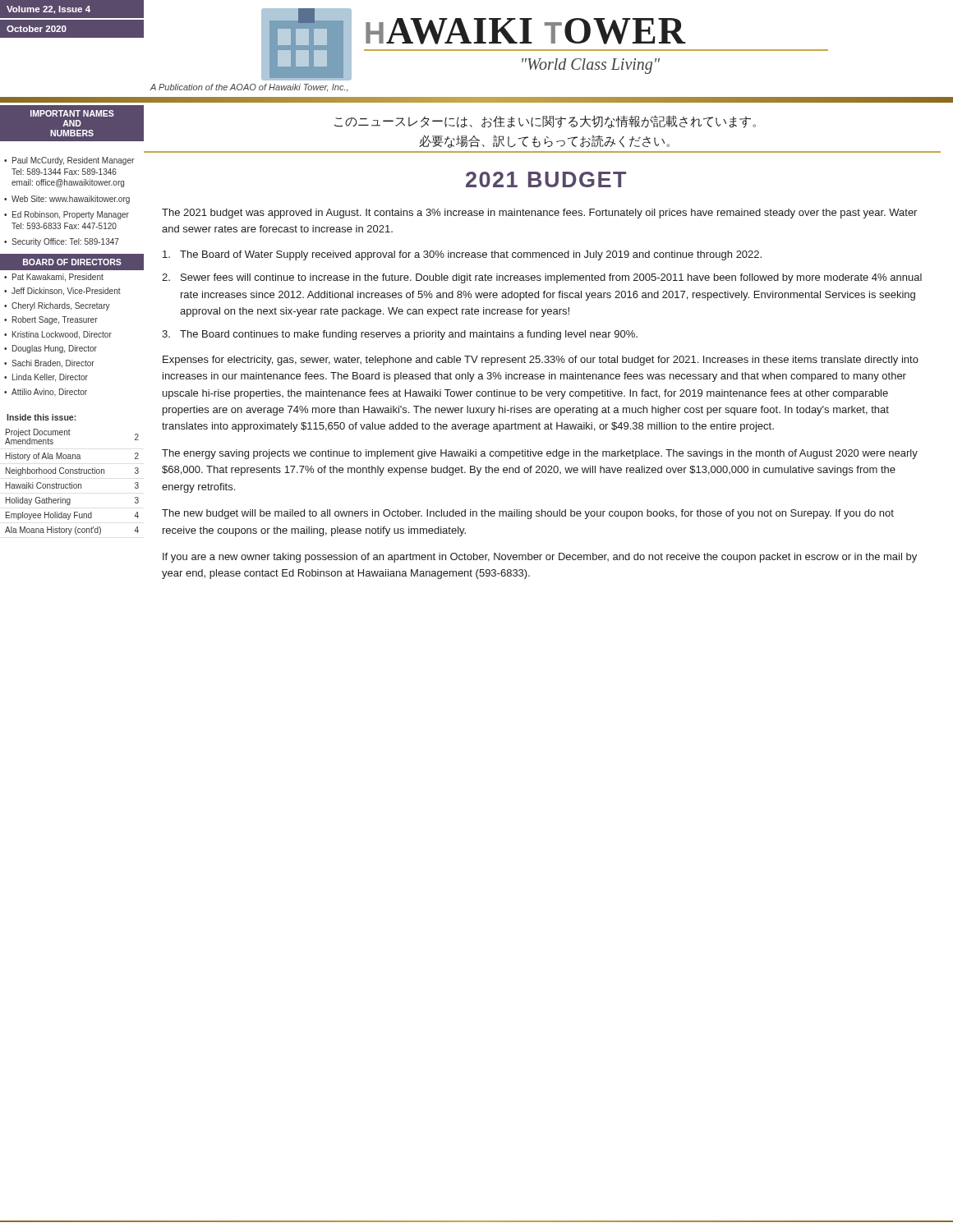Locate the section header that says "IMPORTANT NAMESANDNUMBERS"
Viewport: 953px width, 1232px height.
coord(72,123)
